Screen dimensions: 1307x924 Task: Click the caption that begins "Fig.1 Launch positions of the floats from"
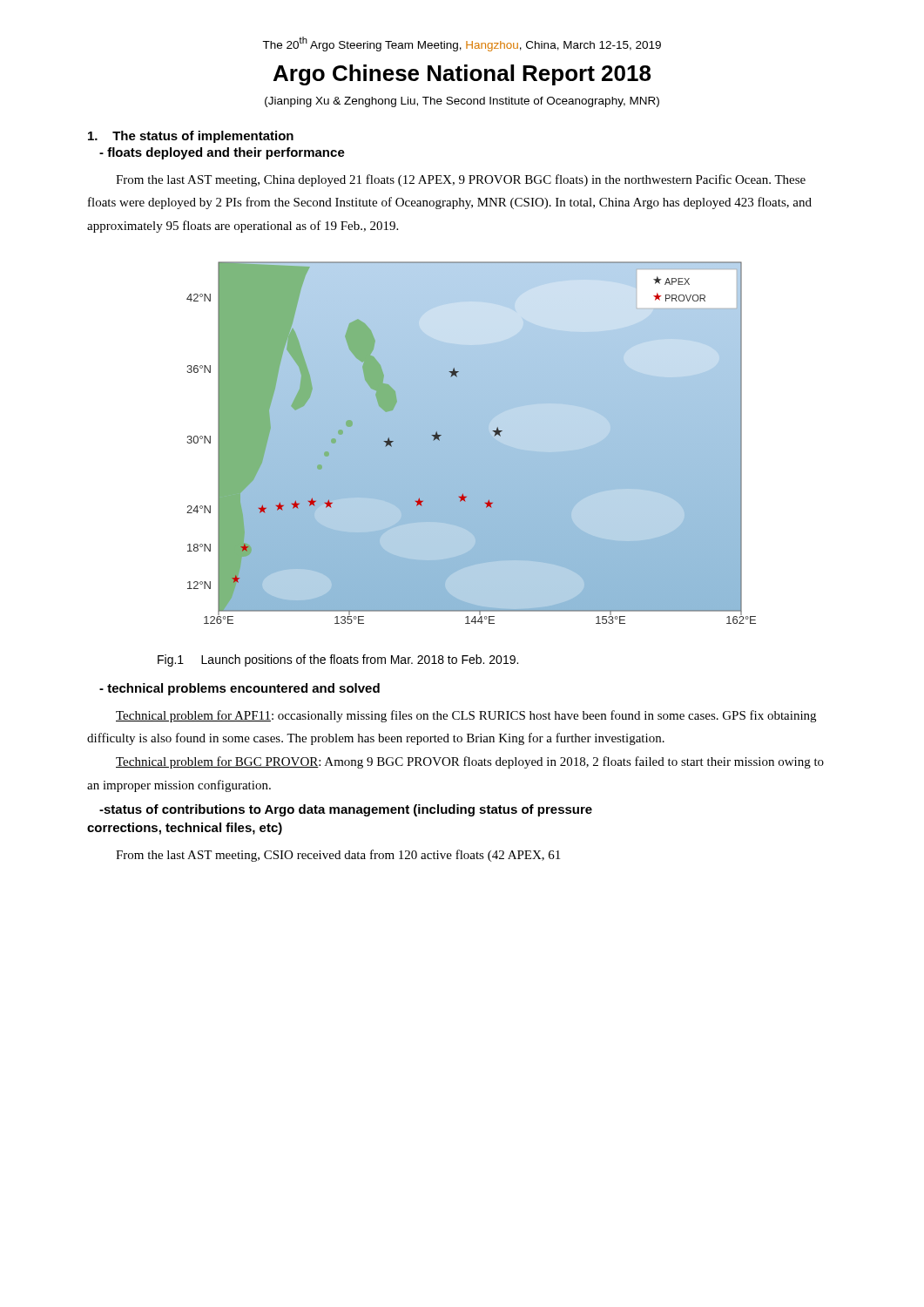[338, 659]
